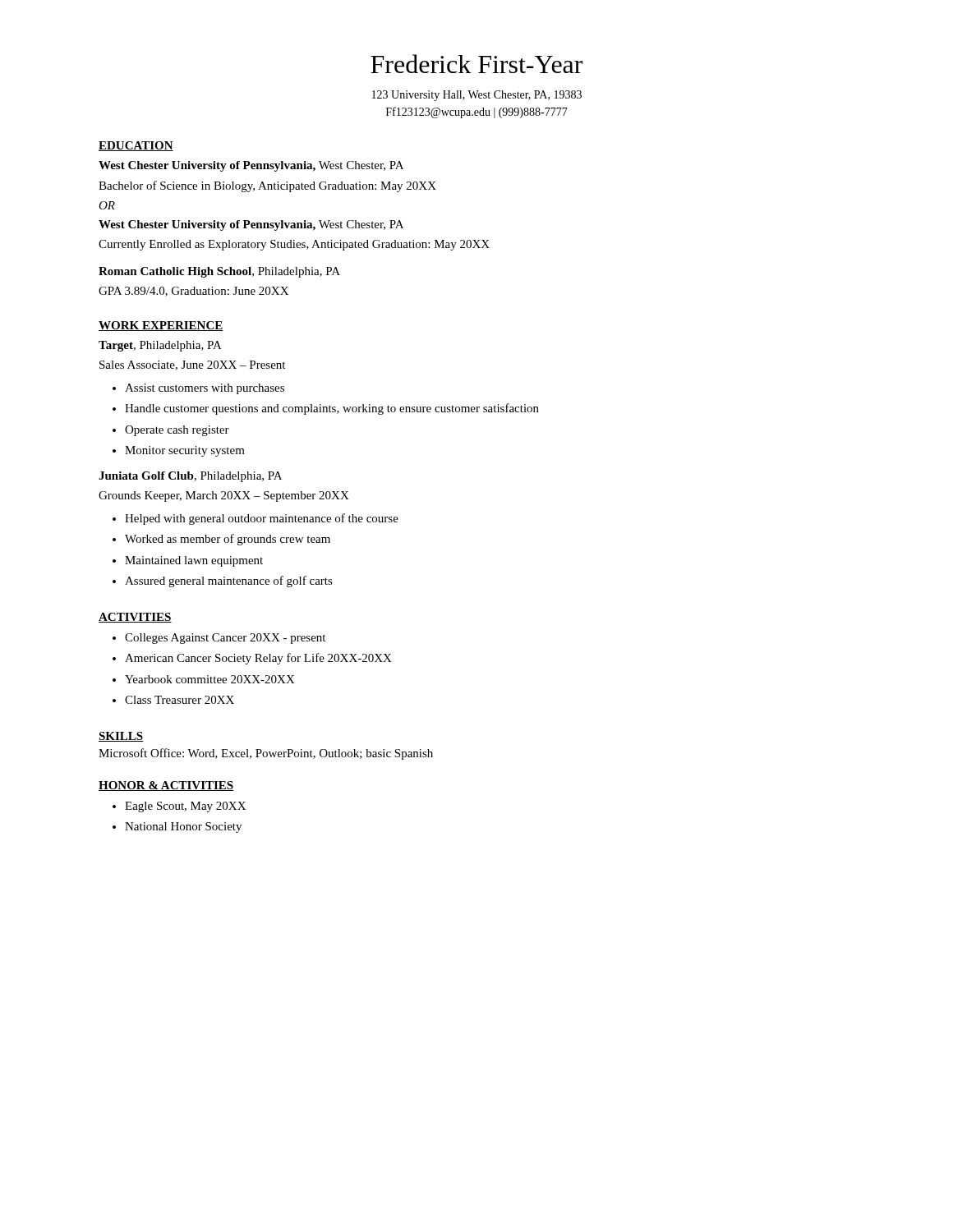This screenshot has width=953, height=1232.
Task: Point to the passage starting "National Honor Society"
Action: (183, 826)
